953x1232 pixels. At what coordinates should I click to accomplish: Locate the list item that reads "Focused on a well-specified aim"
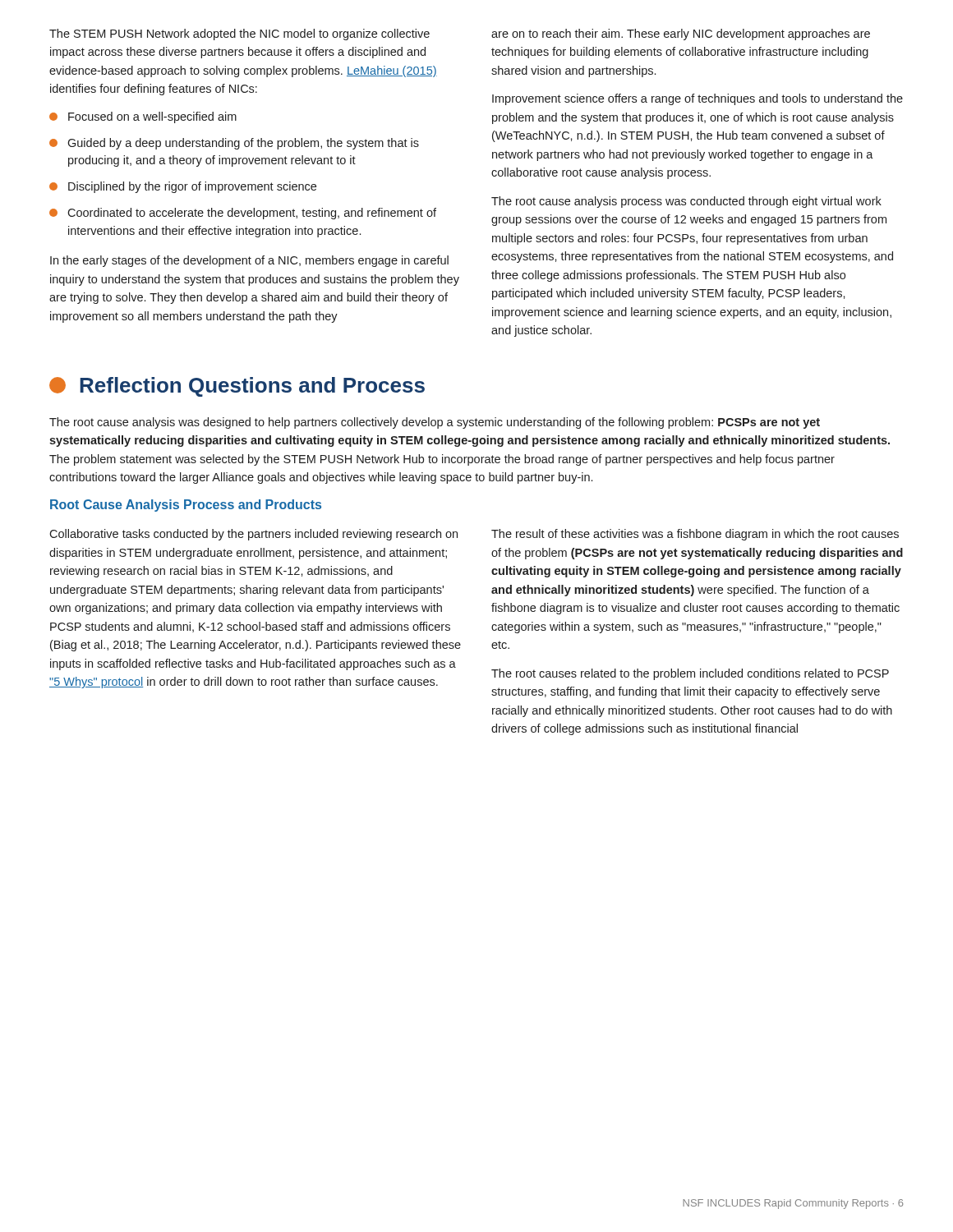point(143,117)
